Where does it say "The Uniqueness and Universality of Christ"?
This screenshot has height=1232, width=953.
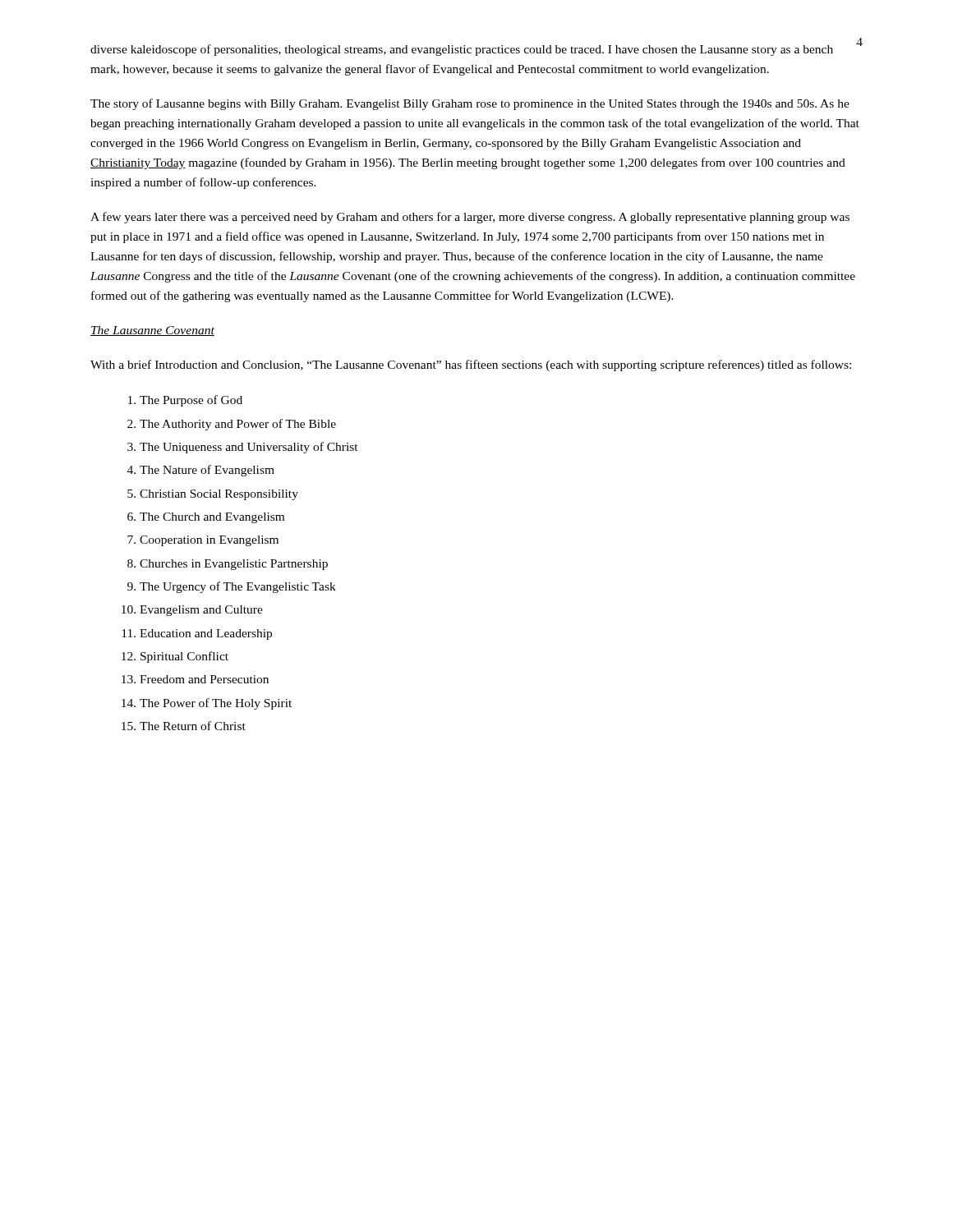[x=249, y=448]
